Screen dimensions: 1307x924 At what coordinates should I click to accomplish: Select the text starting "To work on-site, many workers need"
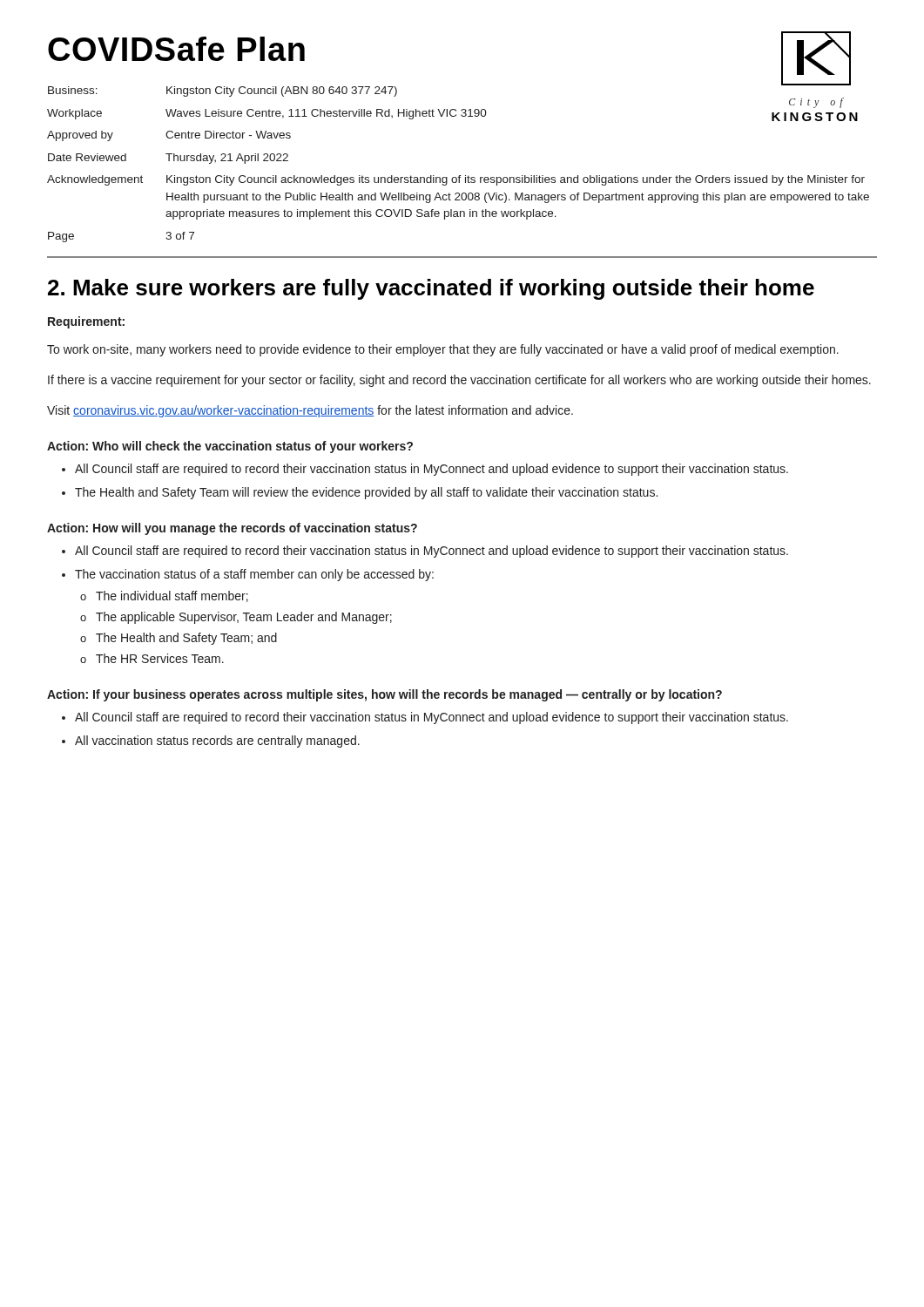tap(462, 350)
